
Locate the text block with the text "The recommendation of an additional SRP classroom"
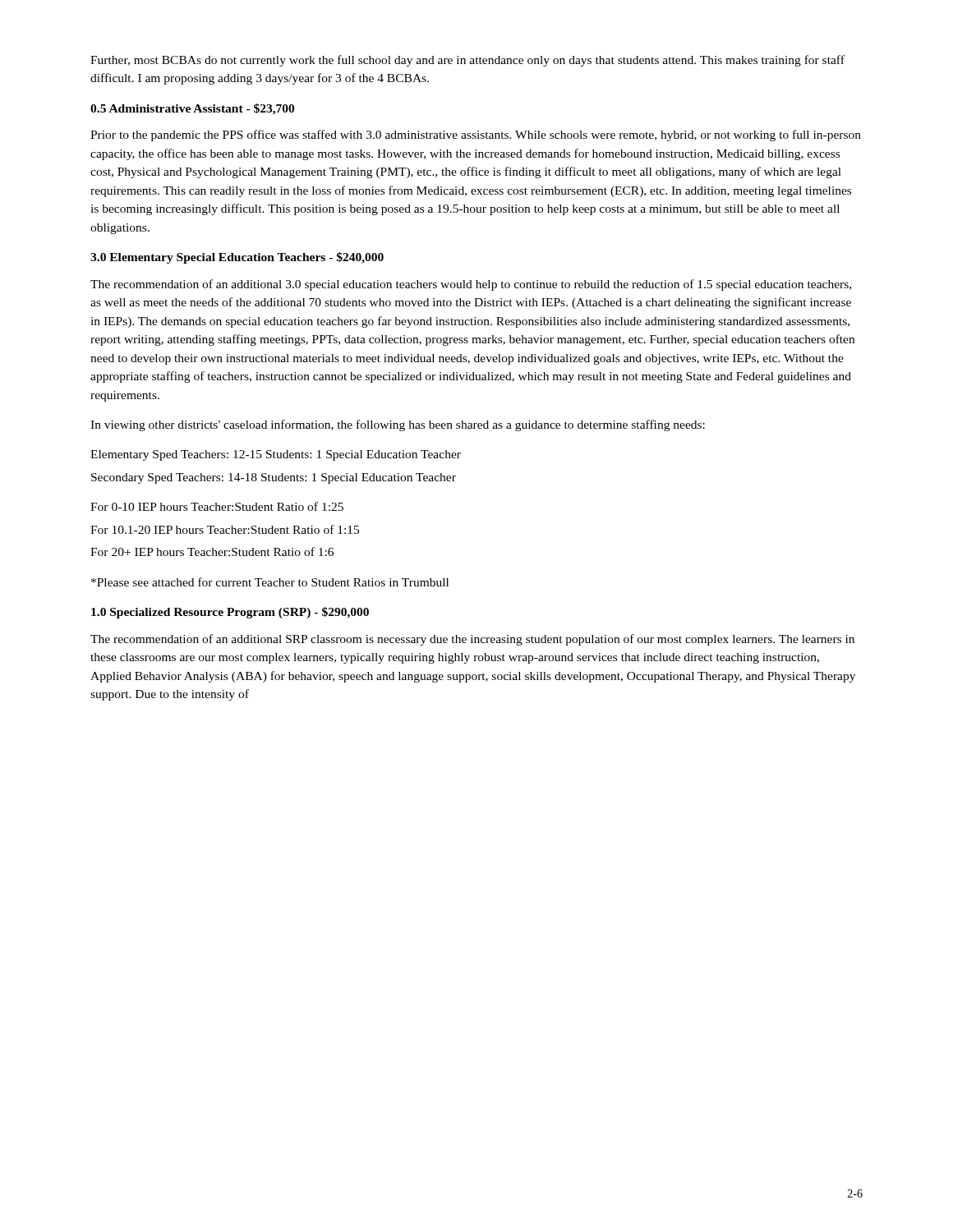click(476, 667)
